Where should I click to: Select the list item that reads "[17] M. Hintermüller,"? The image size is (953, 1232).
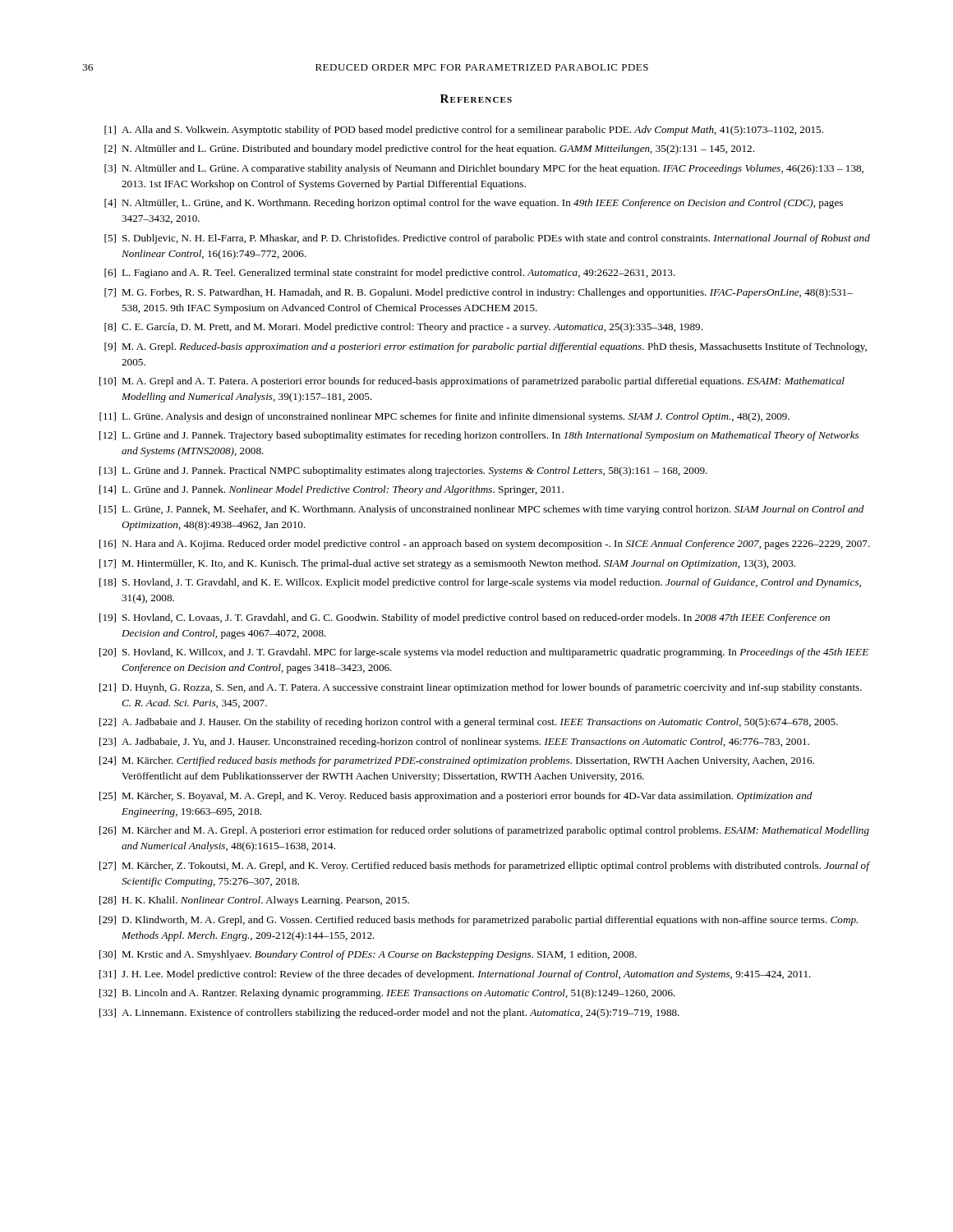pos(476,563)
